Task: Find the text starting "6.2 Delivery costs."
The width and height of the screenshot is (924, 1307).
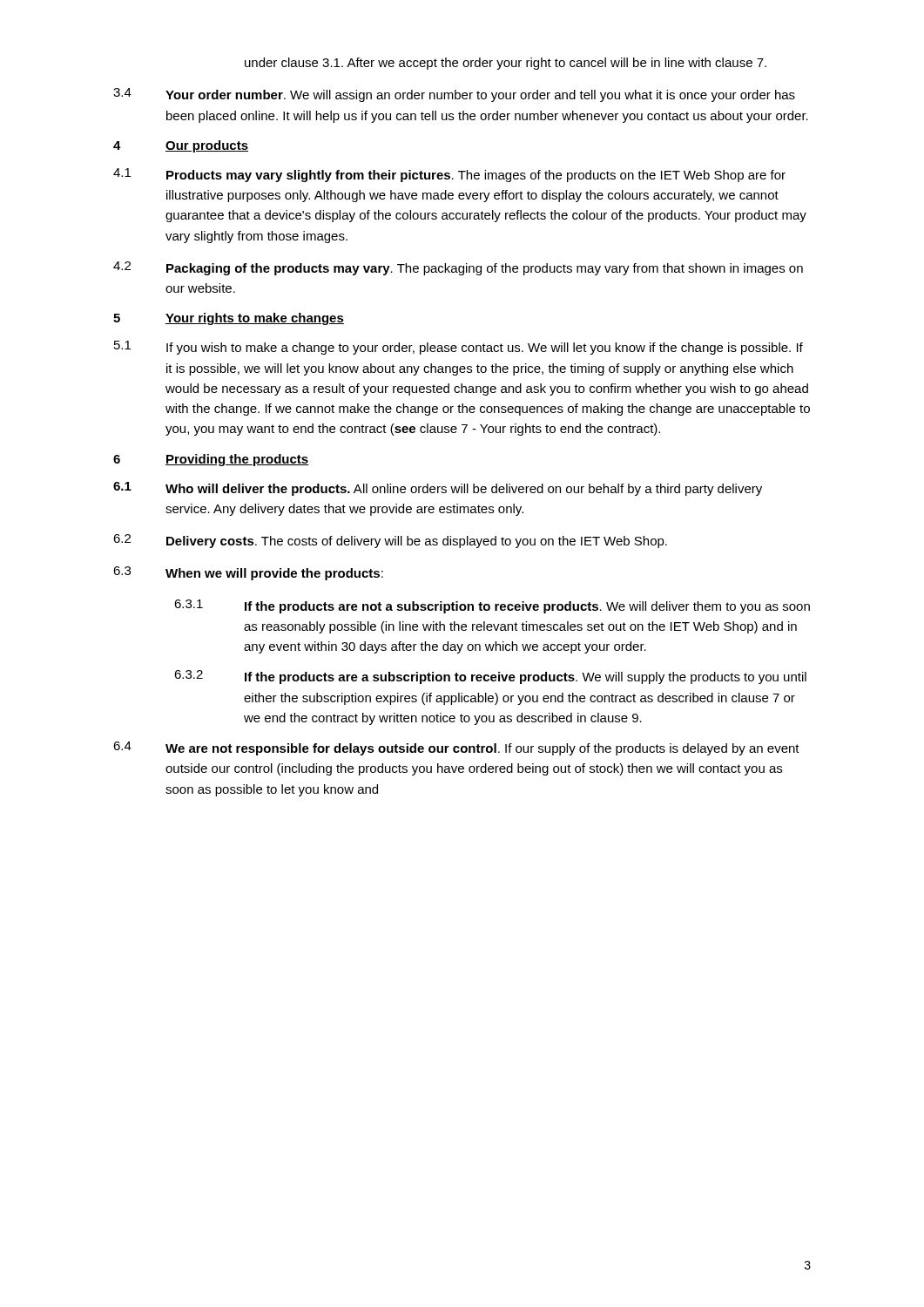Action: point(462,541)
